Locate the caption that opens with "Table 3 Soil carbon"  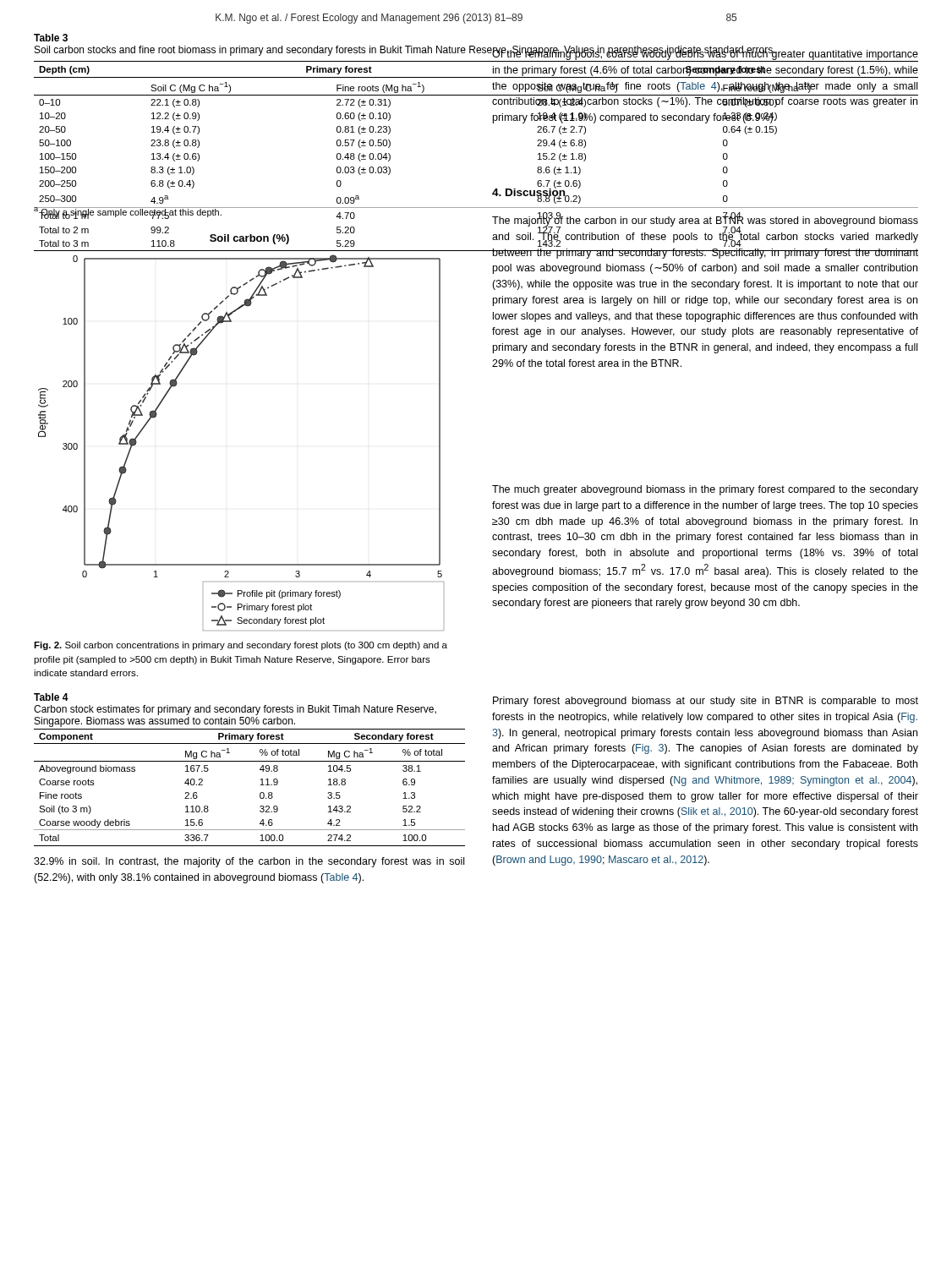click(x=405, y=44)
